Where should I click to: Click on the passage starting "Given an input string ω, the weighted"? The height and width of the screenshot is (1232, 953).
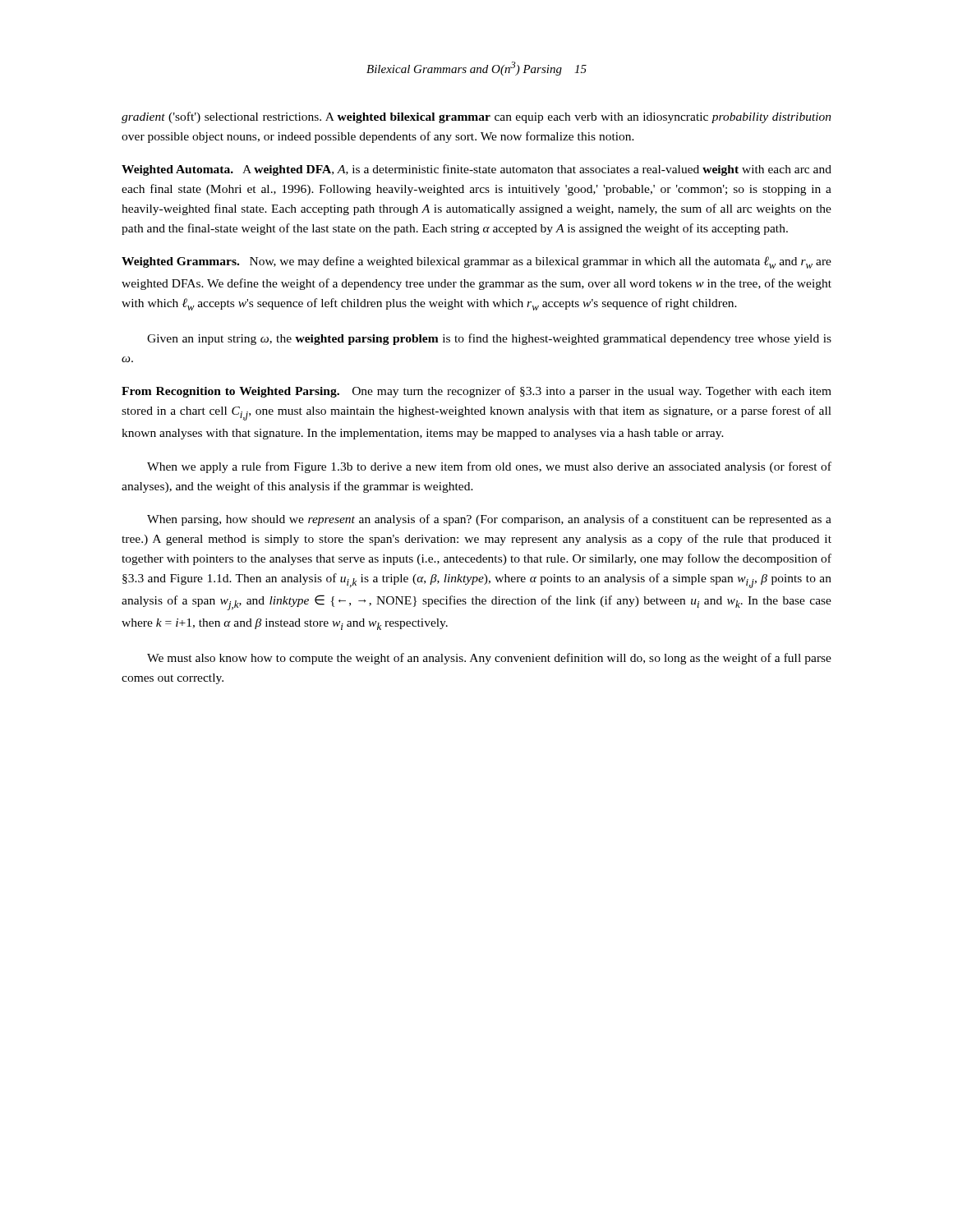click(x=476, y=349)
